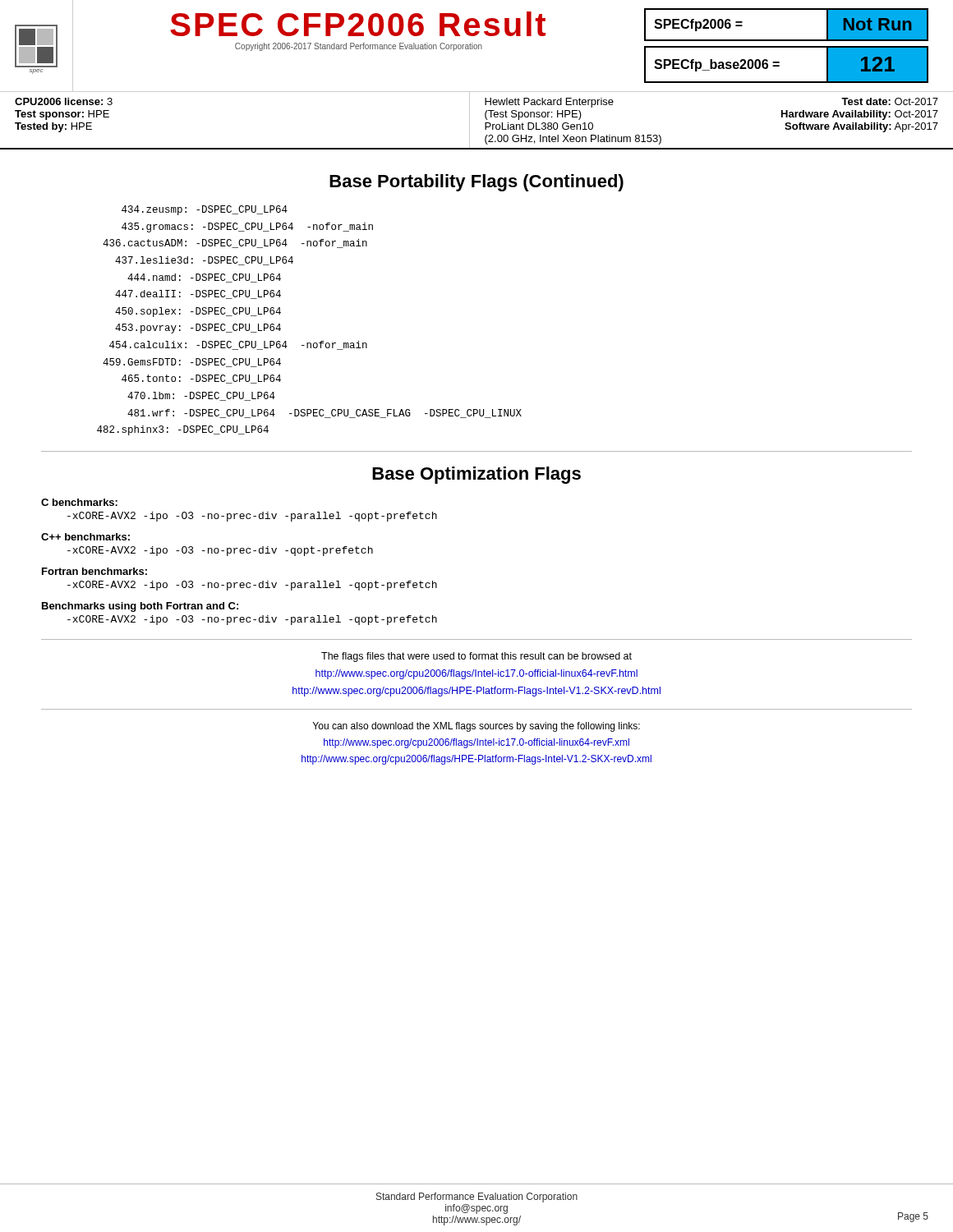Locate the block of text that opens with "C++ benchmarks: -xCORE-AVX2"
Screen dimensions: 1232x953
(85, 537)
